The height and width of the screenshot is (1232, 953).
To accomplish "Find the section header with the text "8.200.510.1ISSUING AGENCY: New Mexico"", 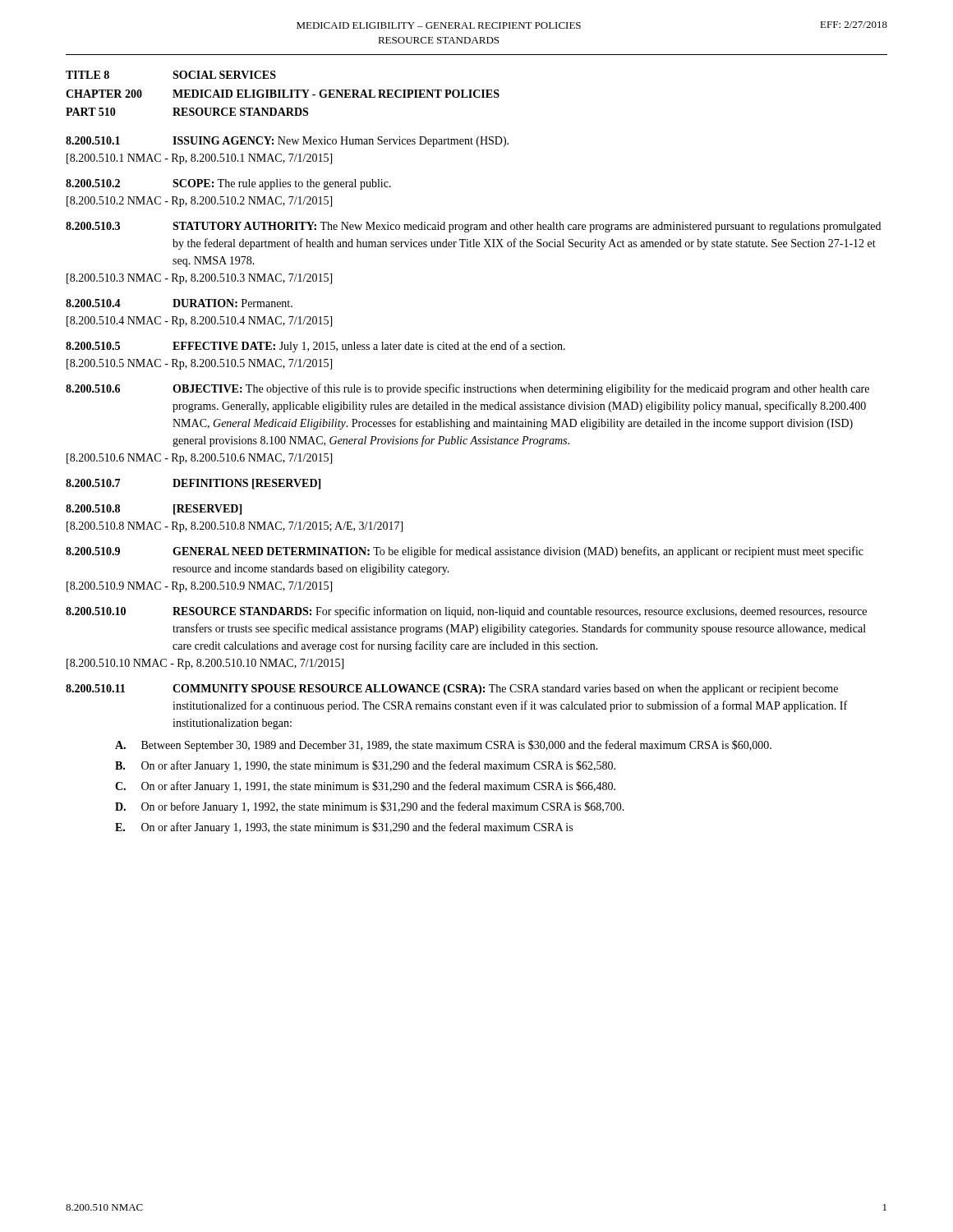I will [476, 149].
